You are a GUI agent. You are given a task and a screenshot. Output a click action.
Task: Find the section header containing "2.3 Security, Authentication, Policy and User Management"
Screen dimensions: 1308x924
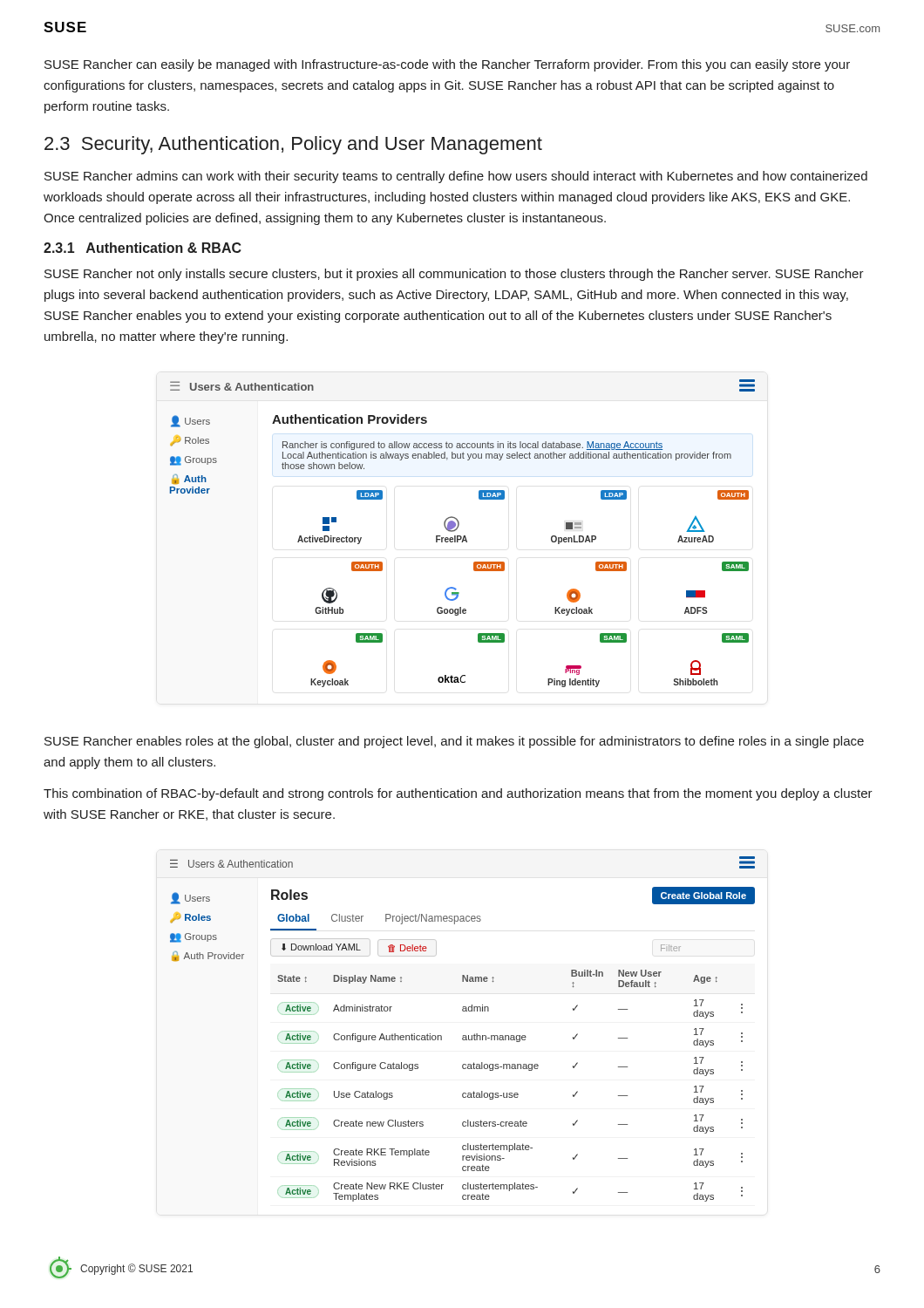tap(293, 143)
